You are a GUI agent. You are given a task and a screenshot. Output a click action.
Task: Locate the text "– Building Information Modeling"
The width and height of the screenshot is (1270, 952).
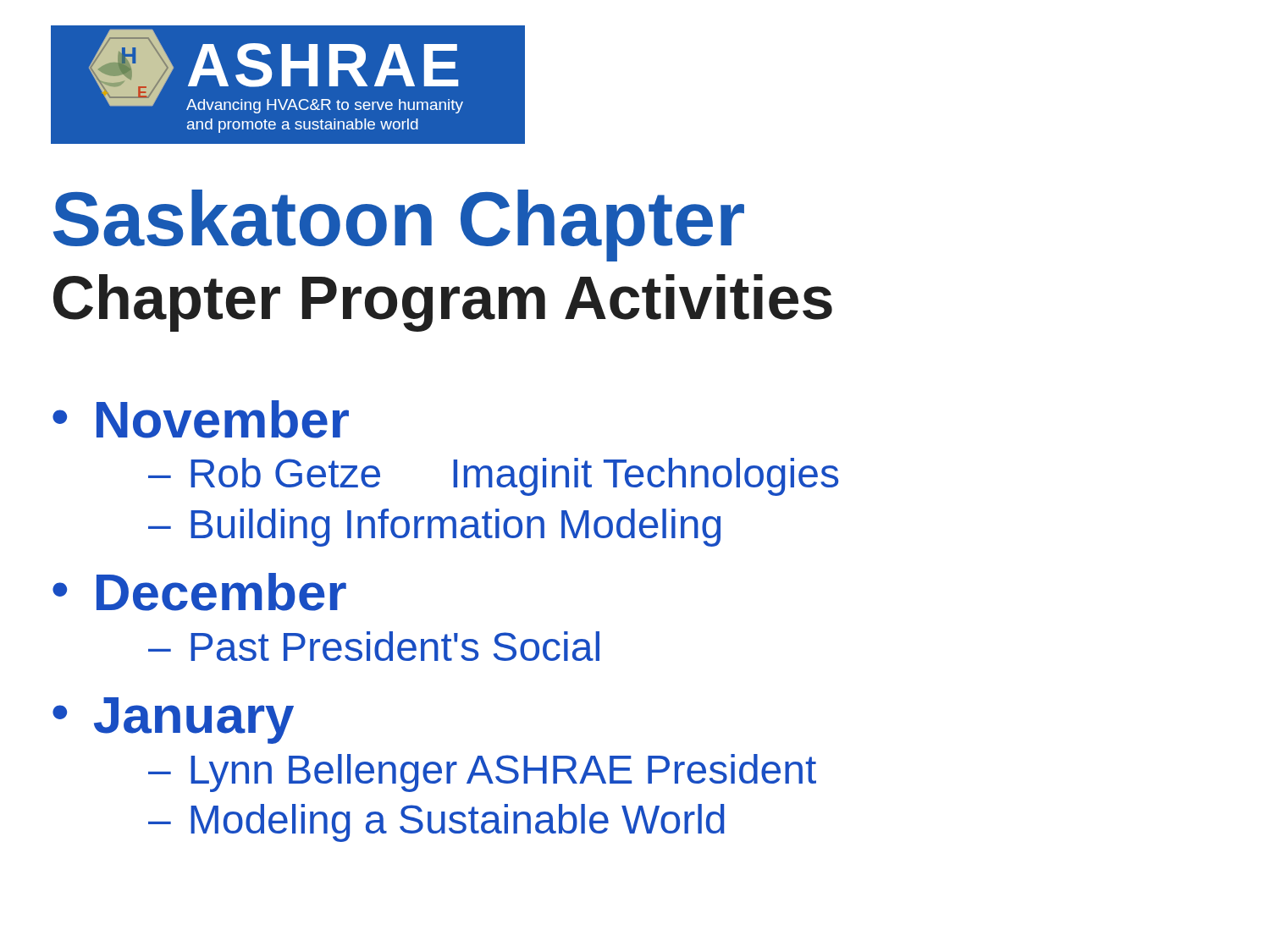click(436, 524)
